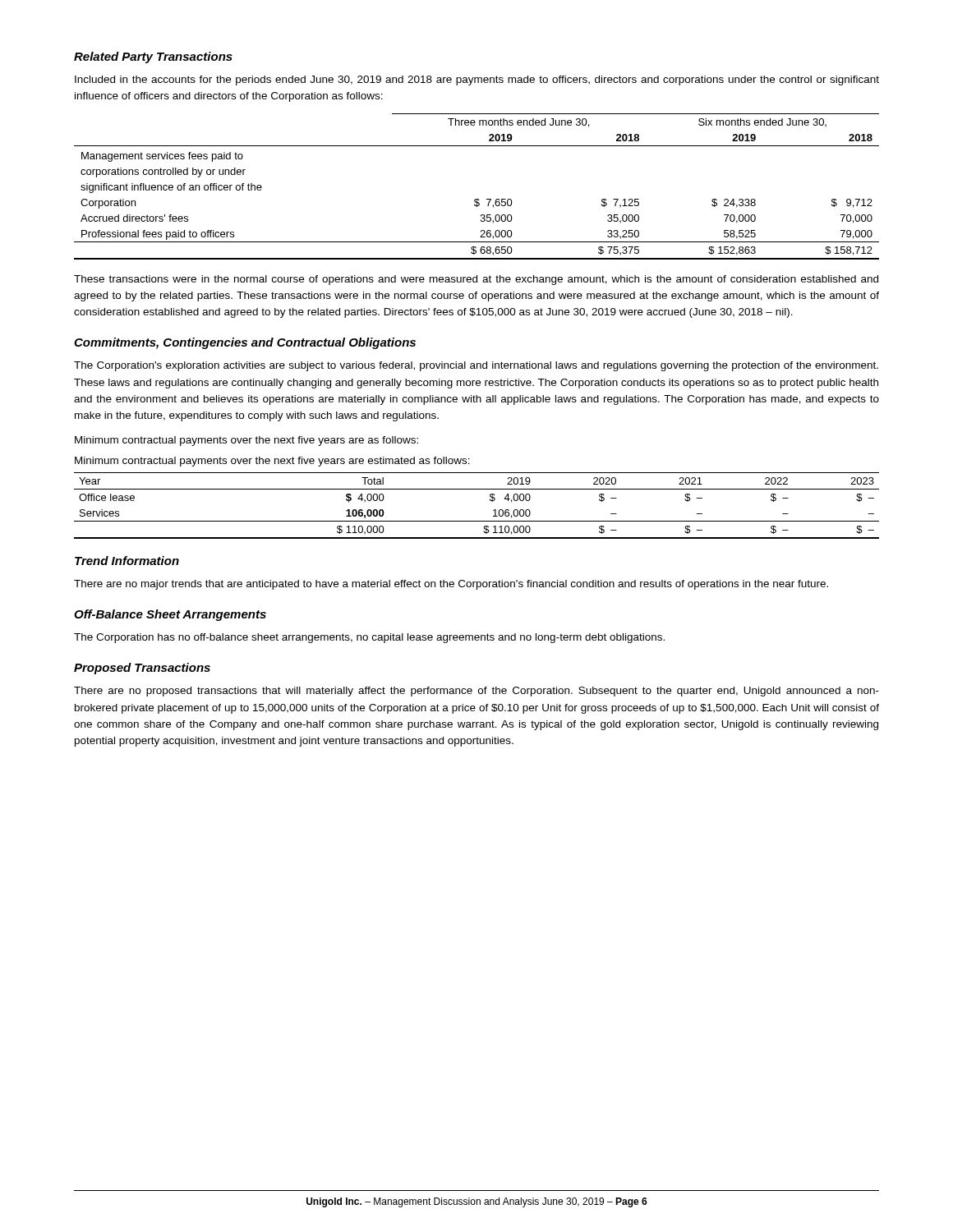Click on the text starting "These transactions were in"
The width and height of the screenshot is (953, 1232).
[x=476, y=295]
